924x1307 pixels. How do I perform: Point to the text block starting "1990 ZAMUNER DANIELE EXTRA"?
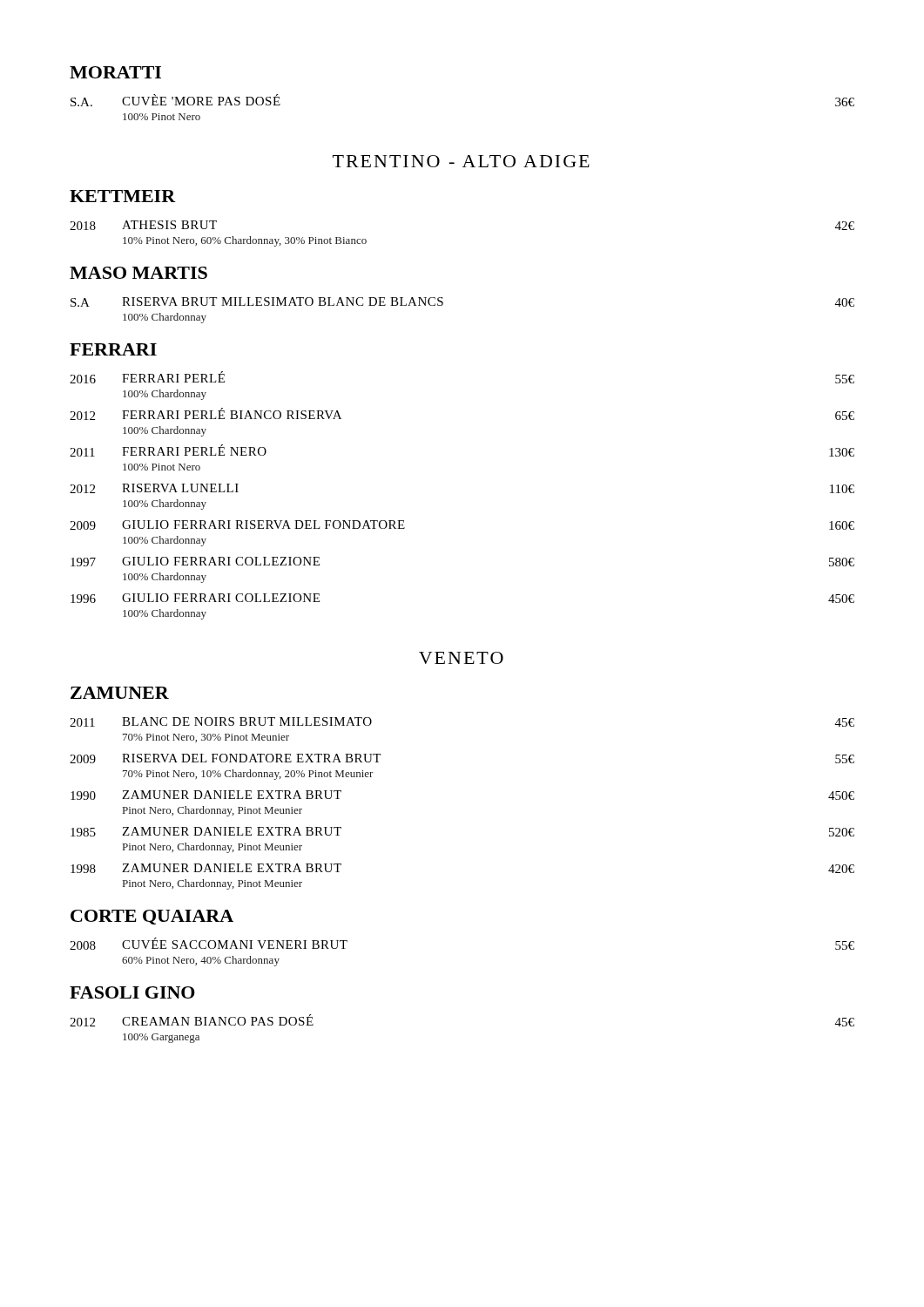tap(82, 795)
